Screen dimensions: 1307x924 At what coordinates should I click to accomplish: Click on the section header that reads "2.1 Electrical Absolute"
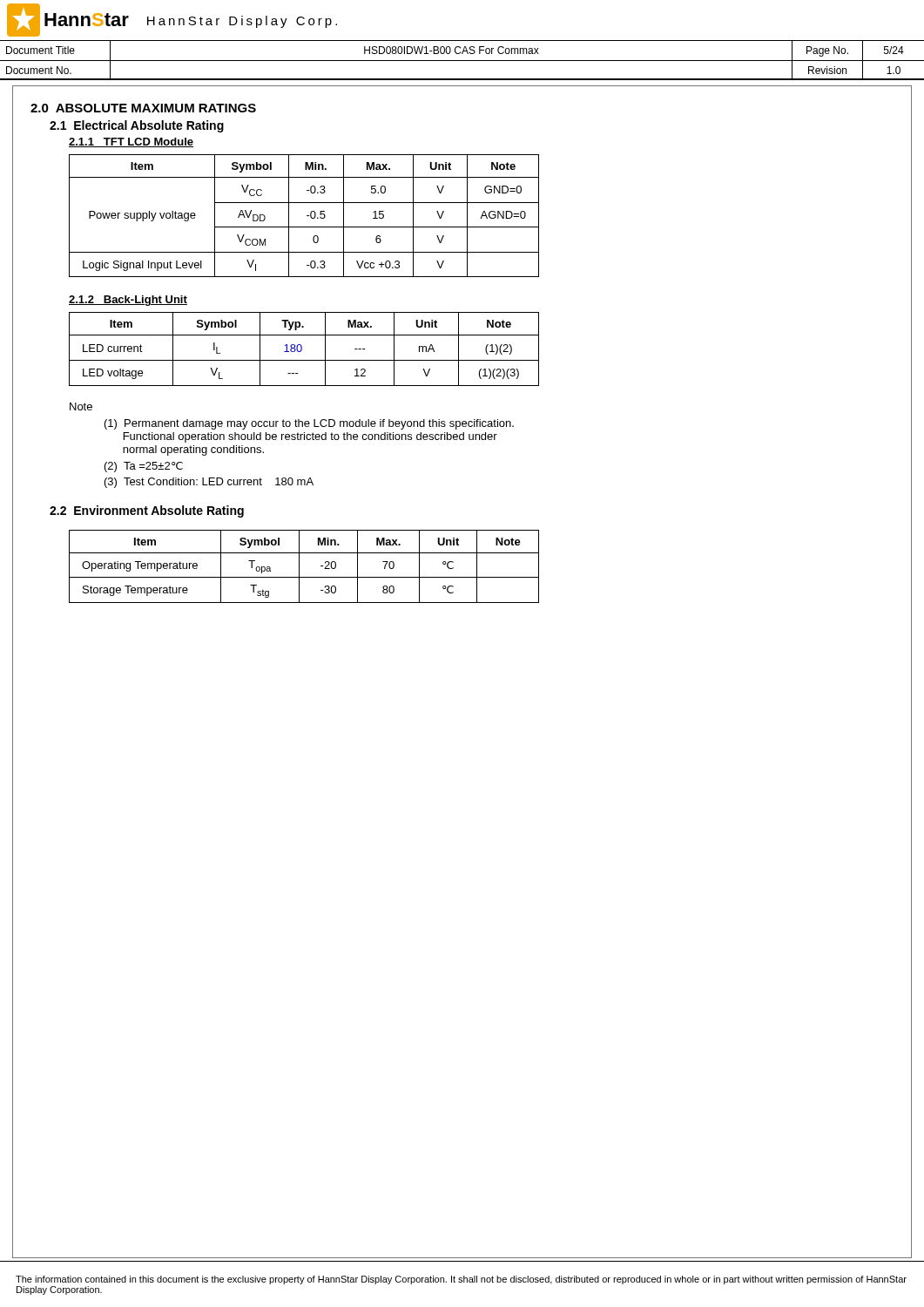(x=137, y=125)
